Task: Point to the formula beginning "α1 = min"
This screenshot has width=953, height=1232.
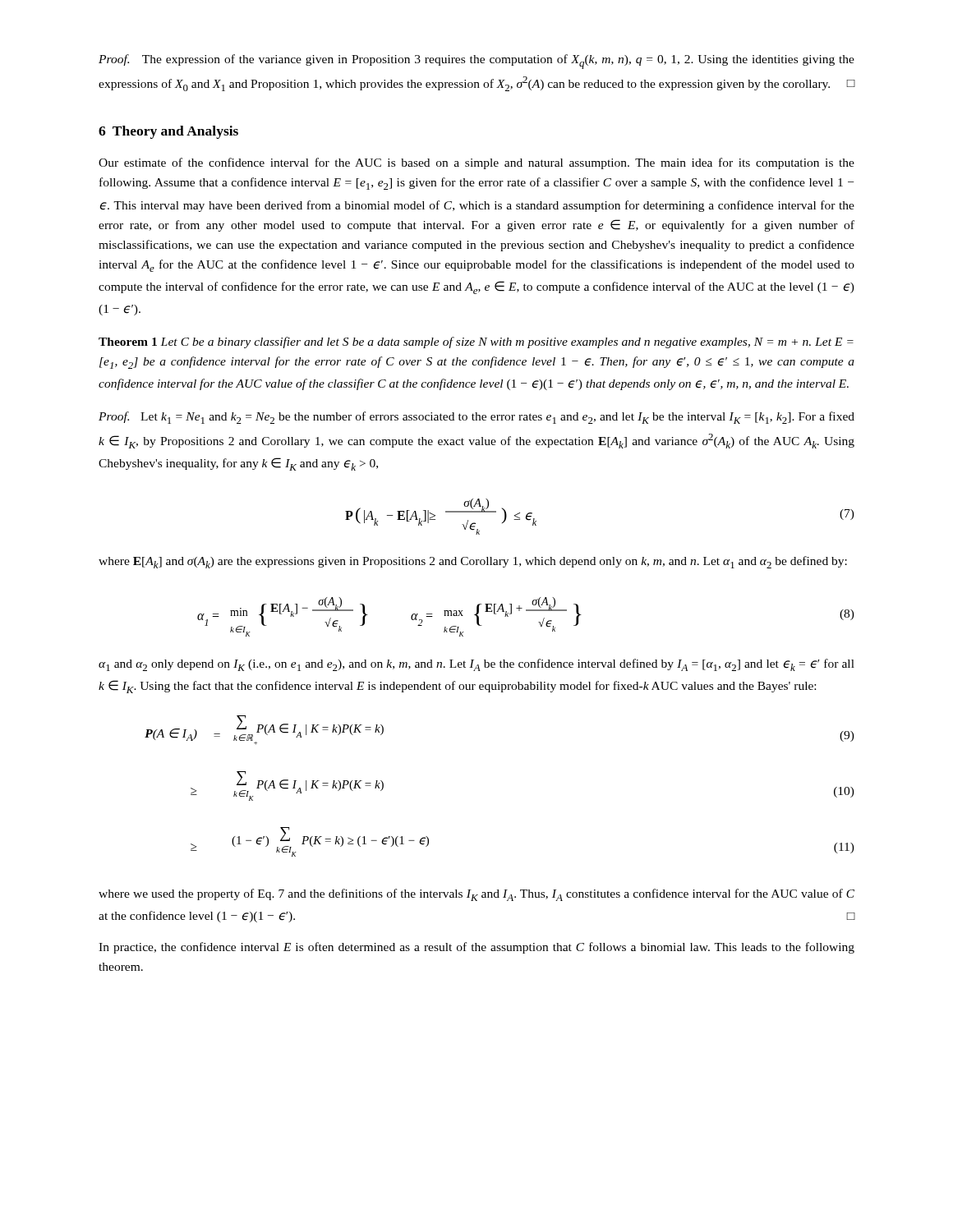Action: click(x=476, y=614)
